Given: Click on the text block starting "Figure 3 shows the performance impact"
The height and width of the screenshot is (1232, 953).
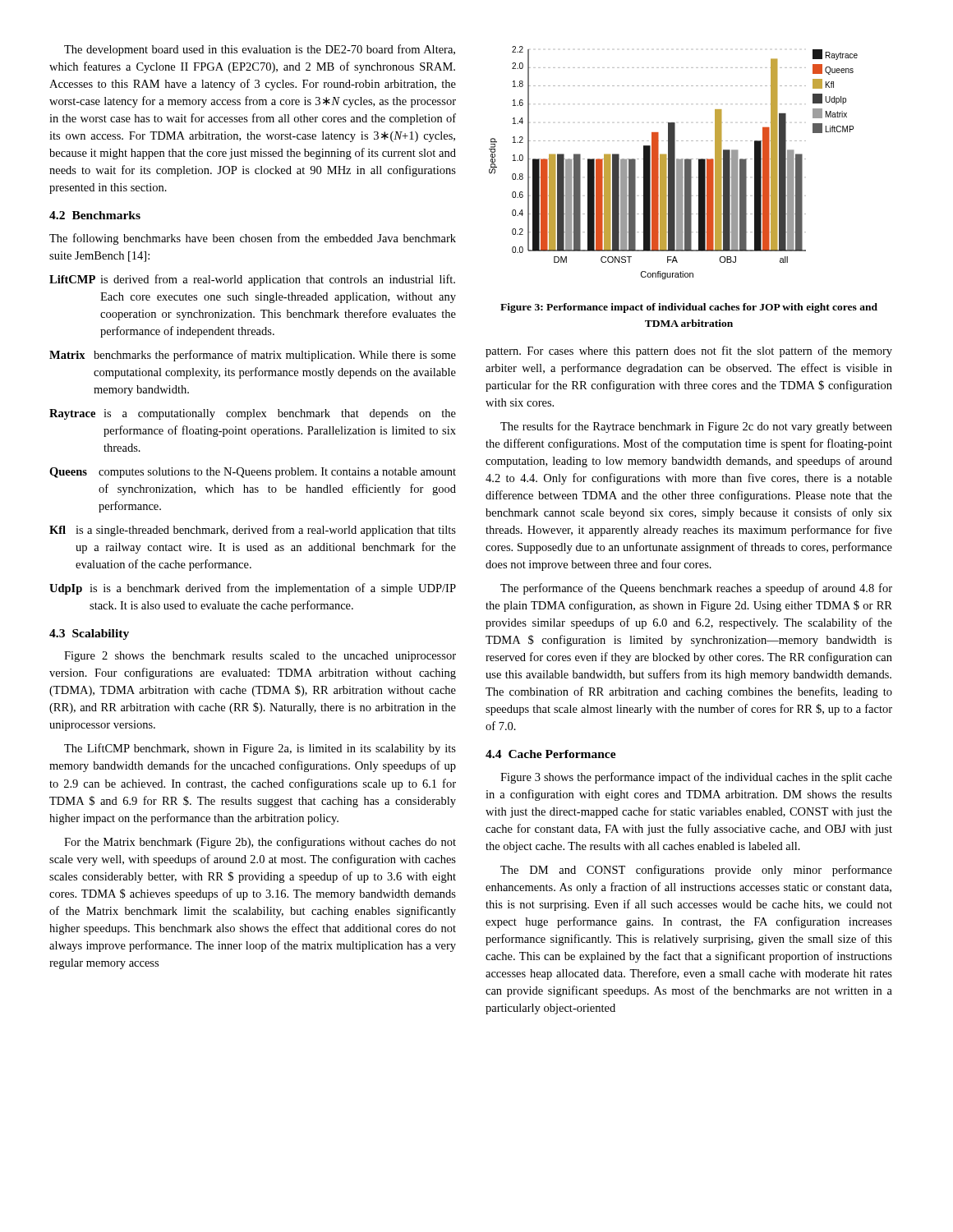Looking at the screenshot, I should [689, 893].
